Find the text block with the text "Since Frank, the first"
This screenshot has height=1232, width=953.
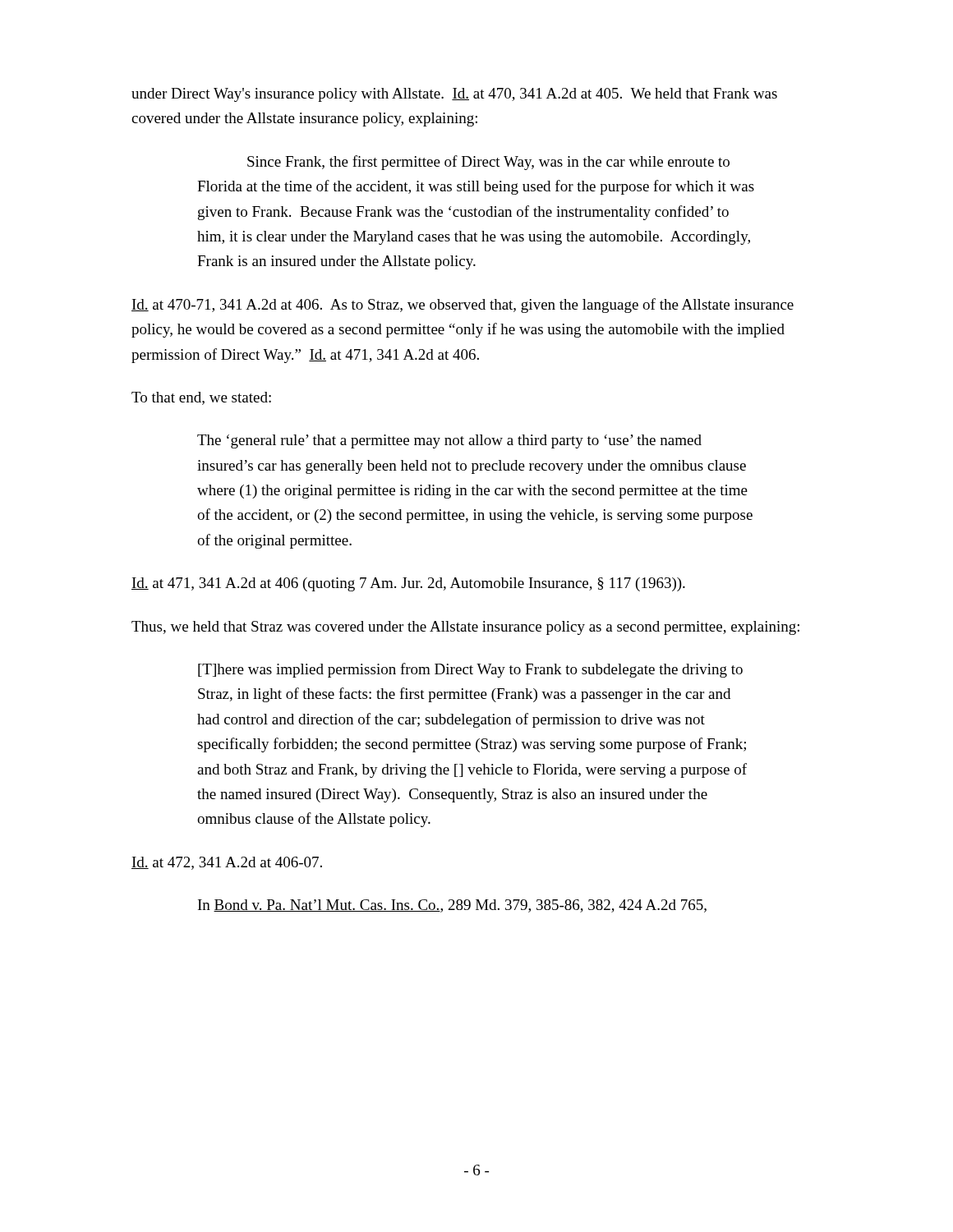coord(476,212)
